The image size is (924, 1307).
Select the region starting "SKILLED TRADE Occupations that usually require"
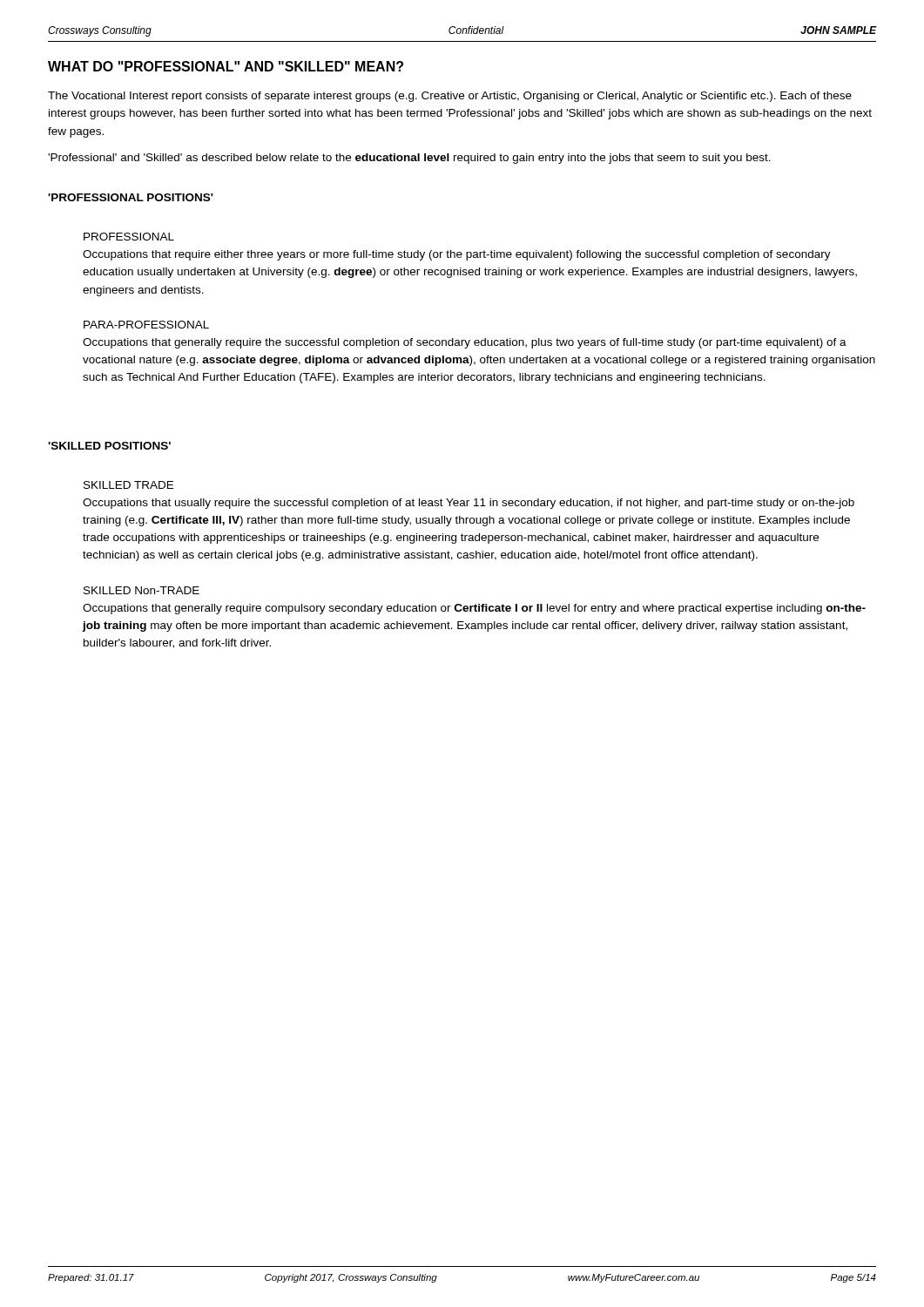click(x=479, y=521)
